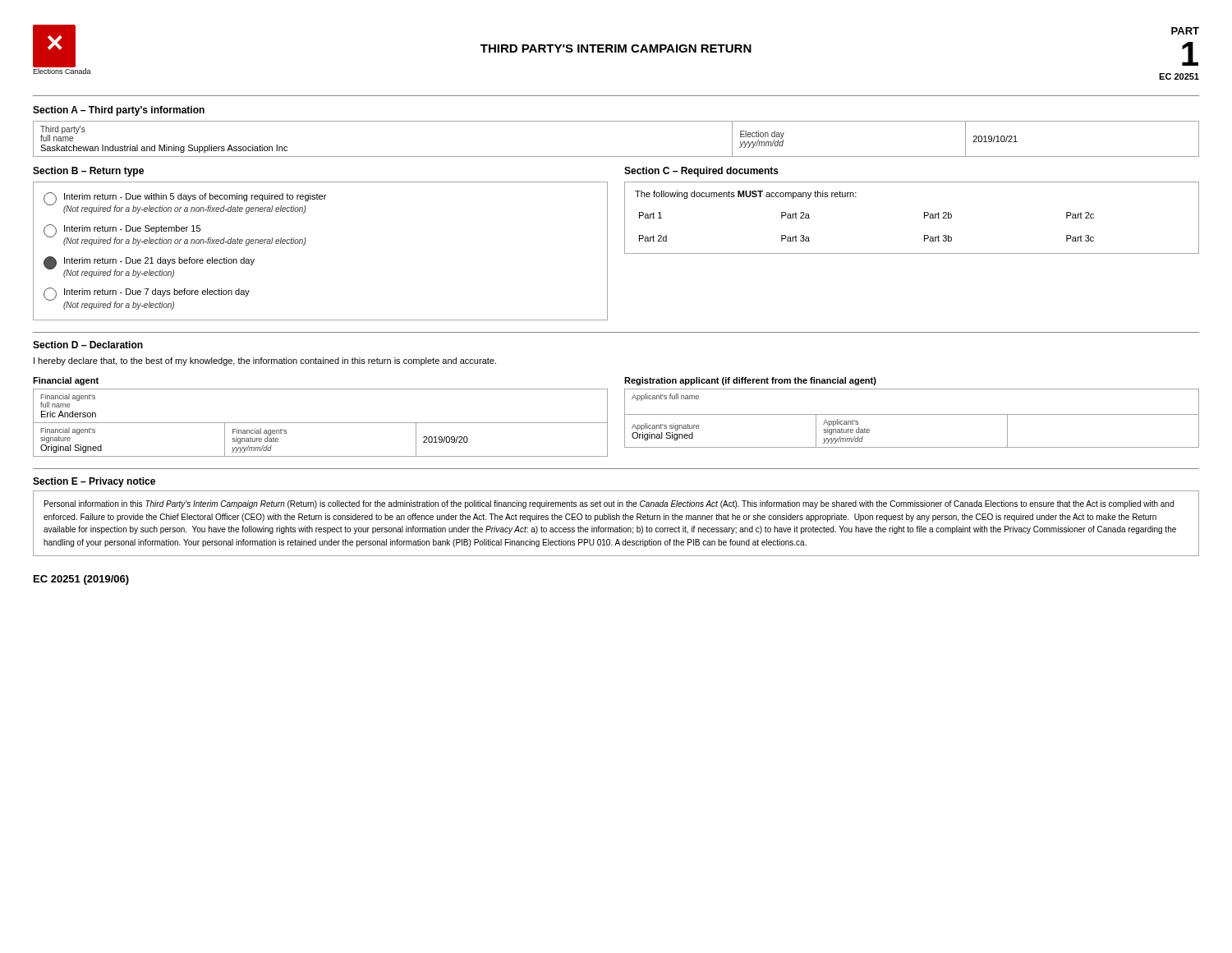Click on the list item containing "Interim return - Due September 15 (Not required"
The height and width of the screenshot is (953, 1232).
(175, 235)
